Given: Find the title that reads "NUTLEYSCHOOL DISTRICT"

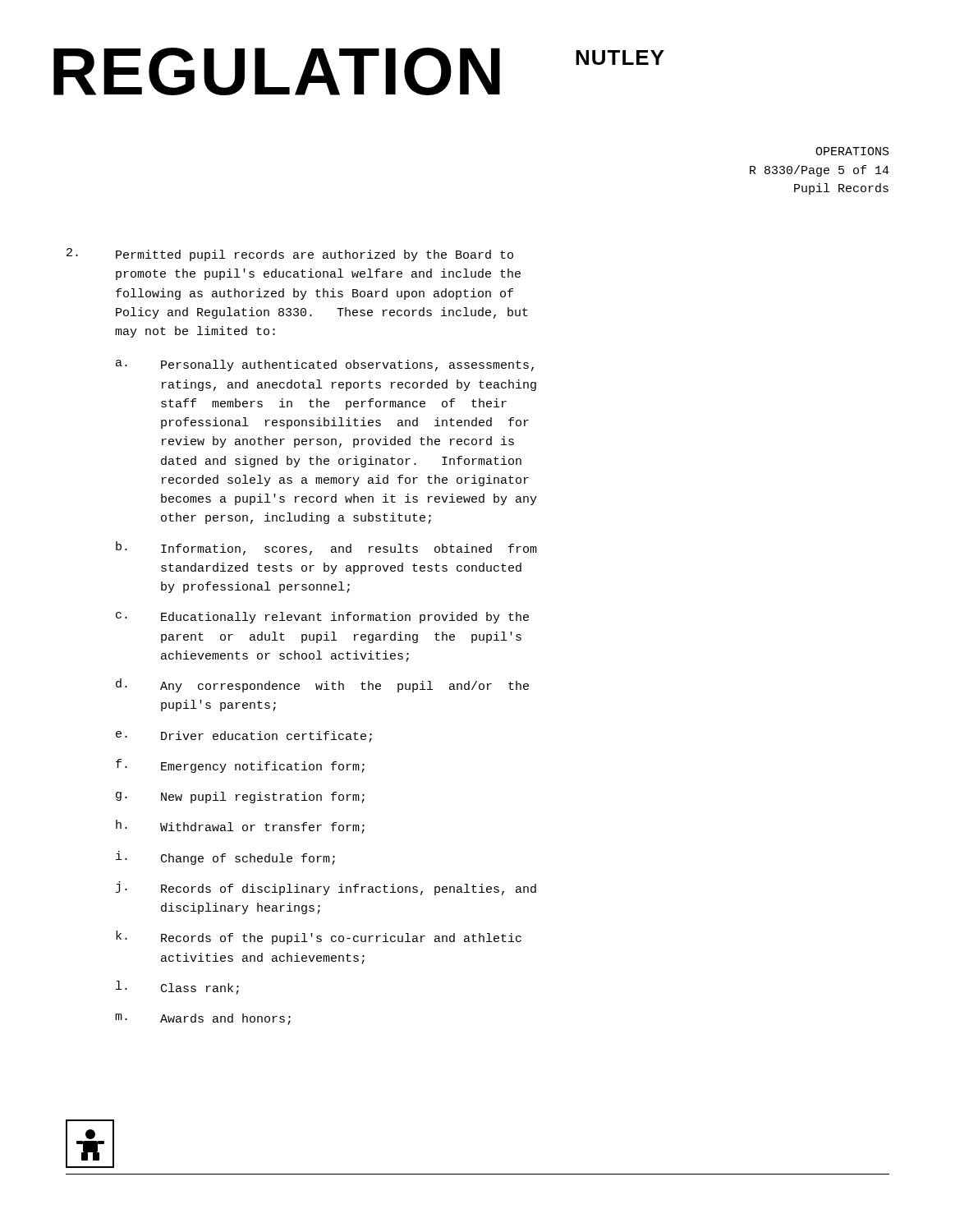Looking at the screenshot, I should (x=620, y=58).
